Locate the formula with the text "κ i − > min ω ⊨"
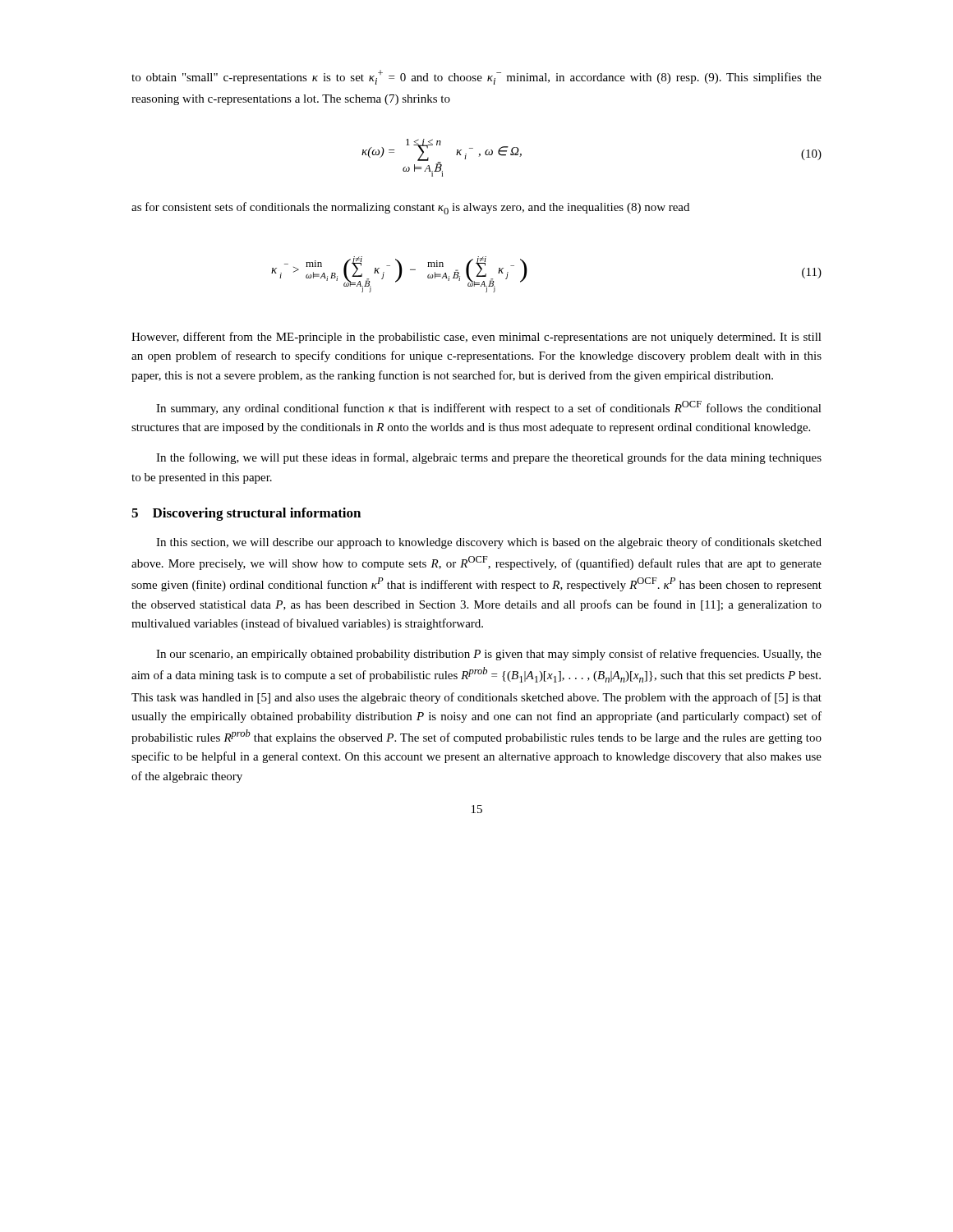The width and height of the screenshot is (953, 1232). [542, 272]
